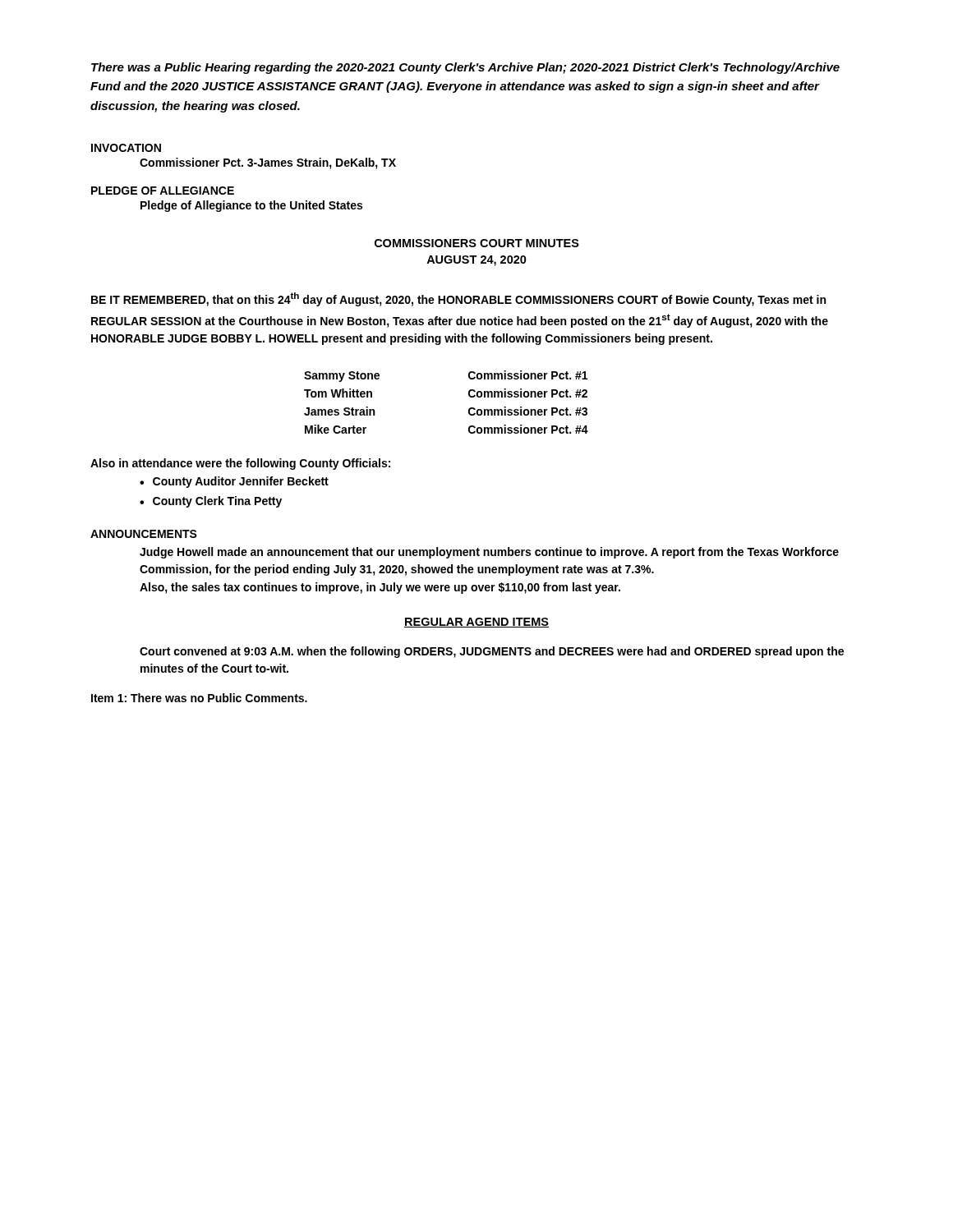The image size is (953, 1232).
Task: Locate the text block that reads "BE IT REMEMBERED, that on this 24th"
Action: (459, 318)
